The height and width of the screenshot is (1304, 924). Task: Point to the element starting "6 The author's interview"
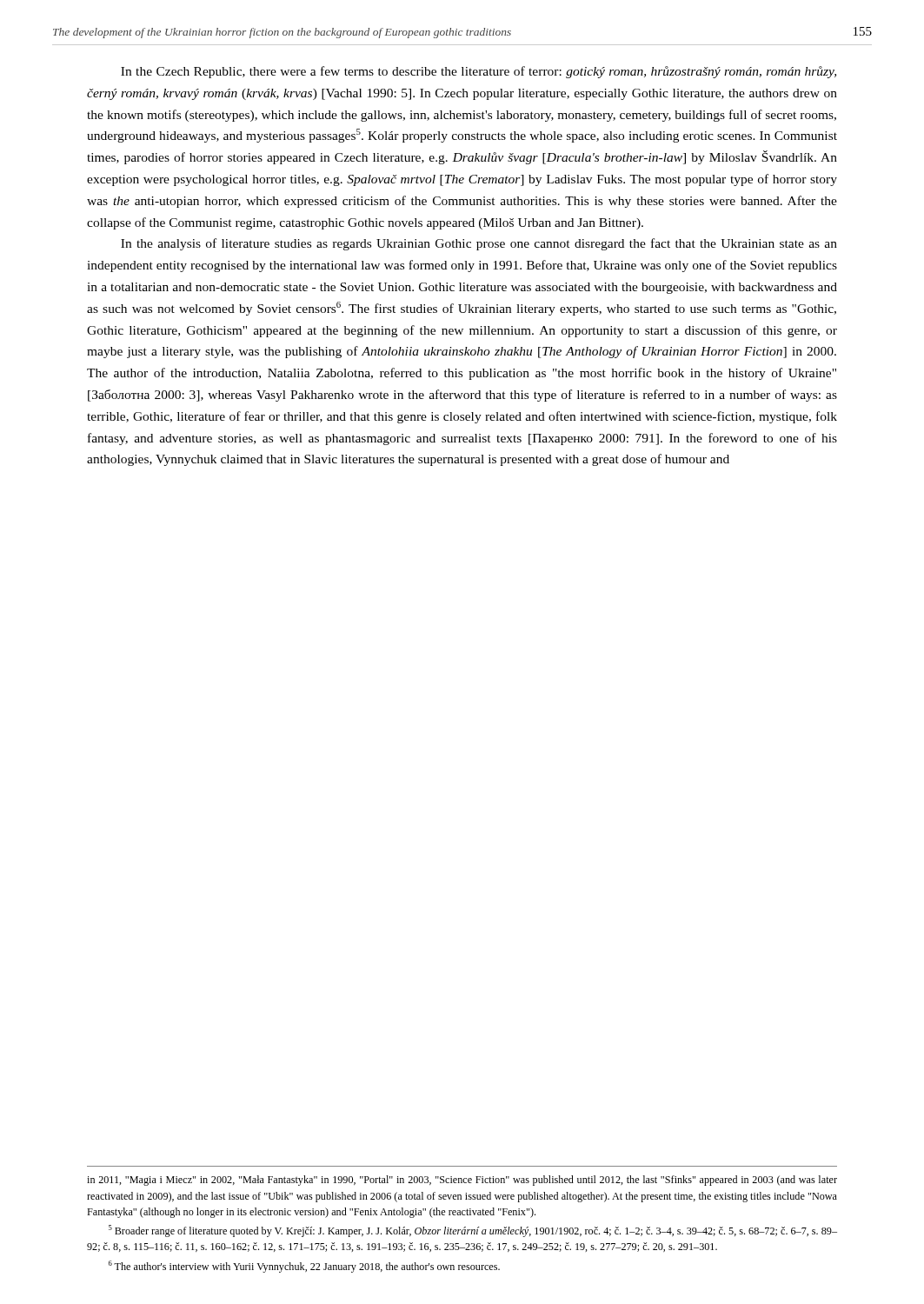[x=462, y=1266]
